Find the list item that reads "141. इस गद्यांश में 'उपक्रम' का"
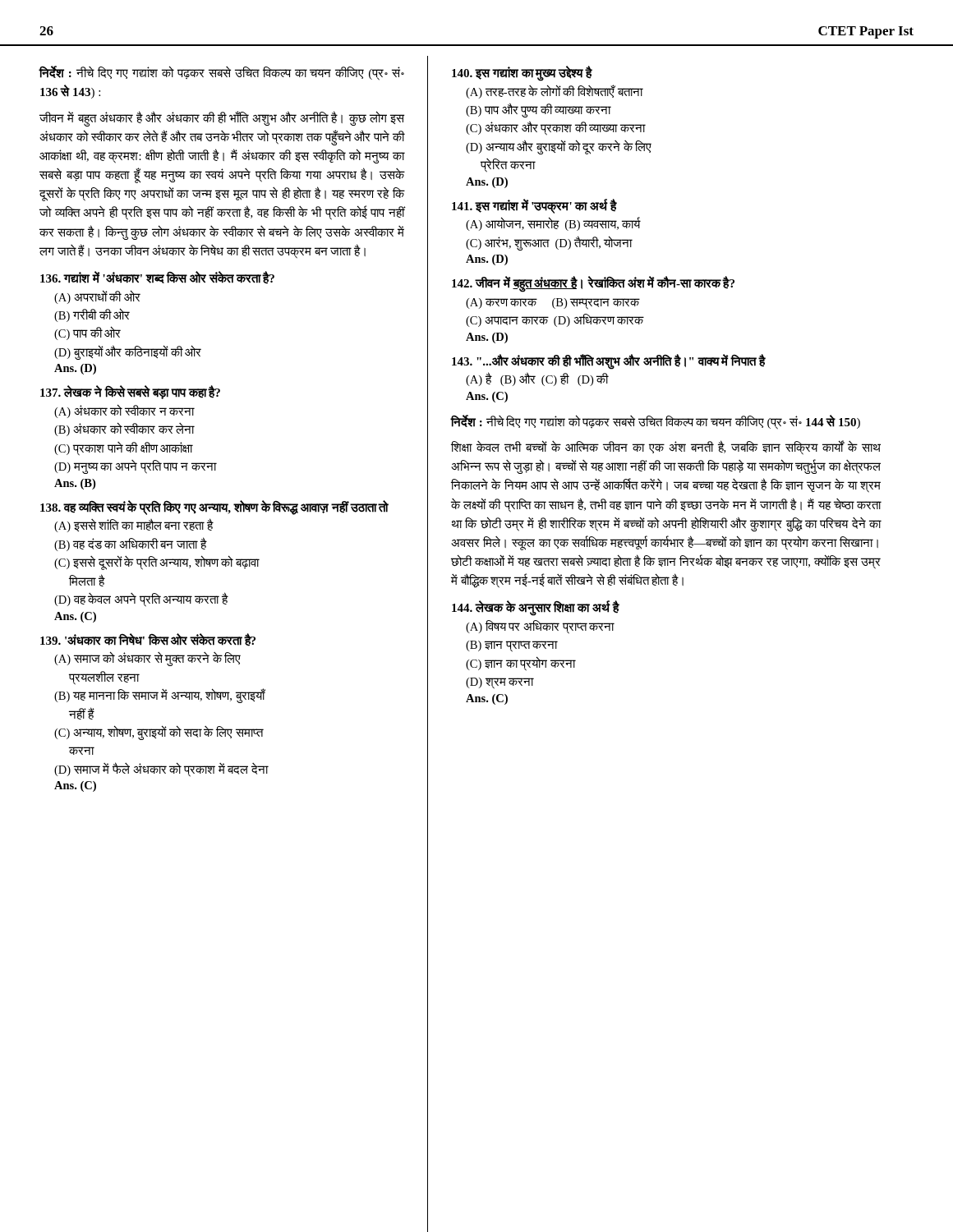The image size is (953, 1232). (x=534, y=206)
